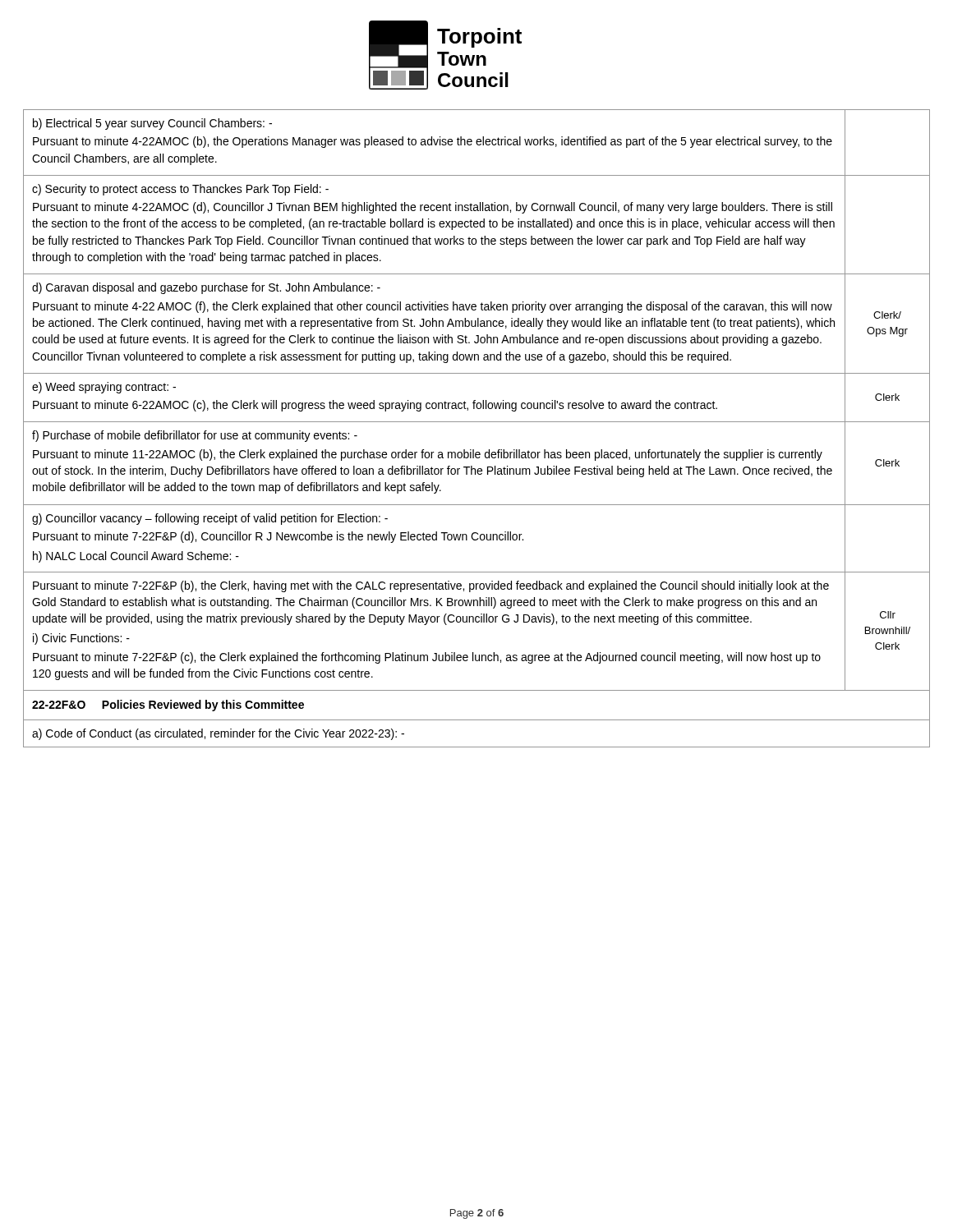Select the text block that reads "a) Code of Conduct (as"
The image size is (953, 1232).
[218, 733]
